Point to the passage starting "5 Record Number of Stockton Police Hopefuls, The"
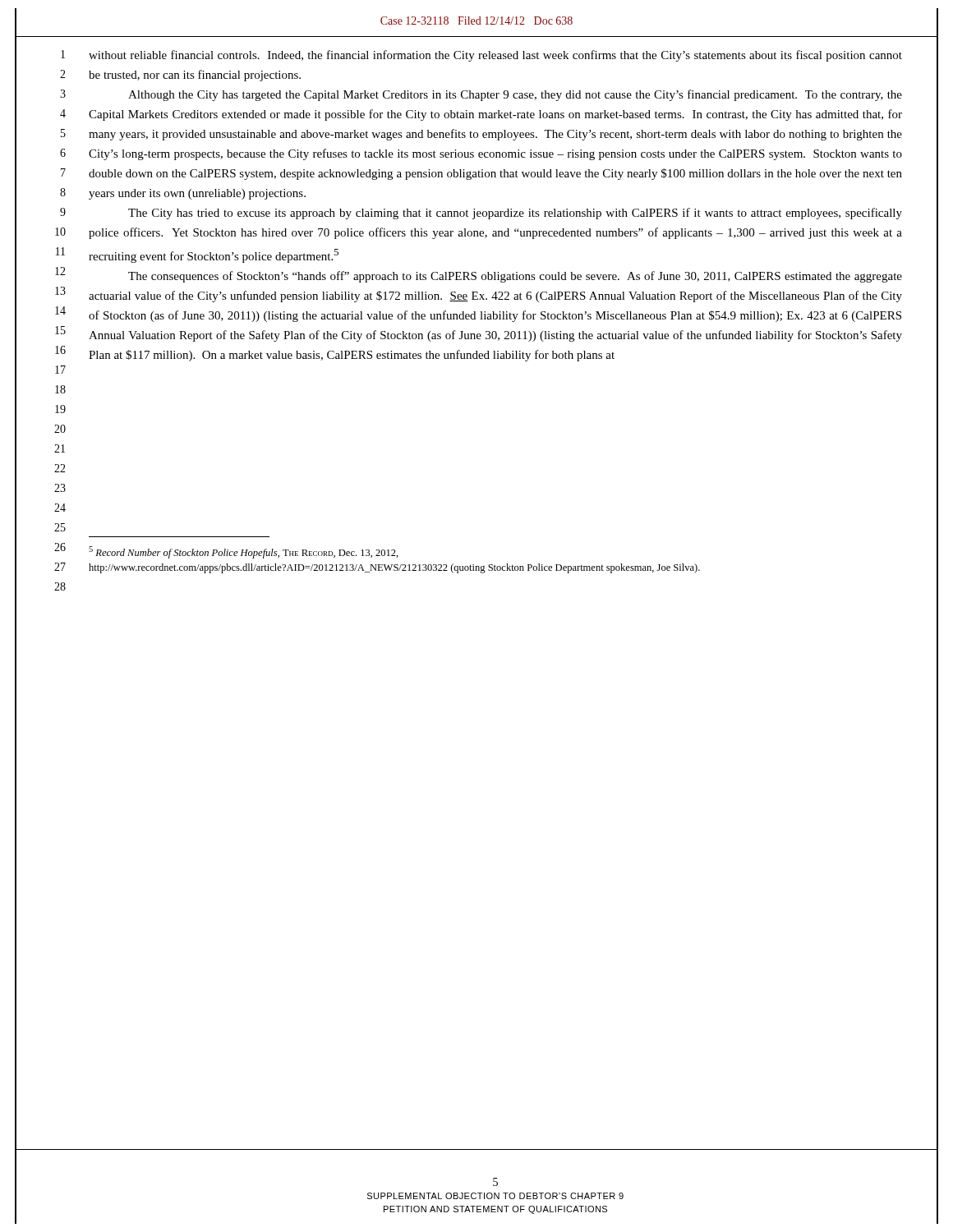The height and width of the screenshot is (1232, 953). 394,559
